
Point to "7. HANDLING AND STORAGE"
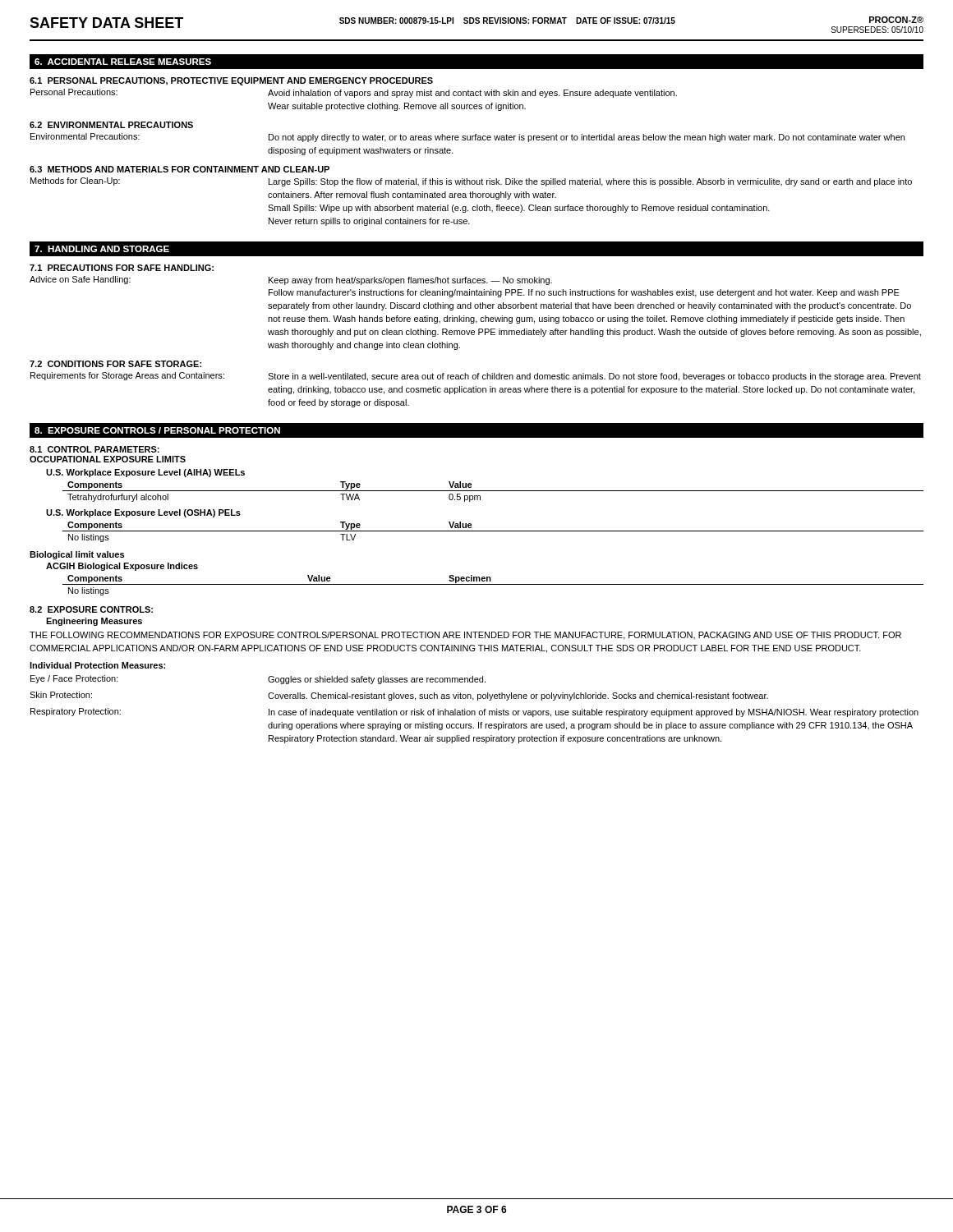click(x=102, y=248)
